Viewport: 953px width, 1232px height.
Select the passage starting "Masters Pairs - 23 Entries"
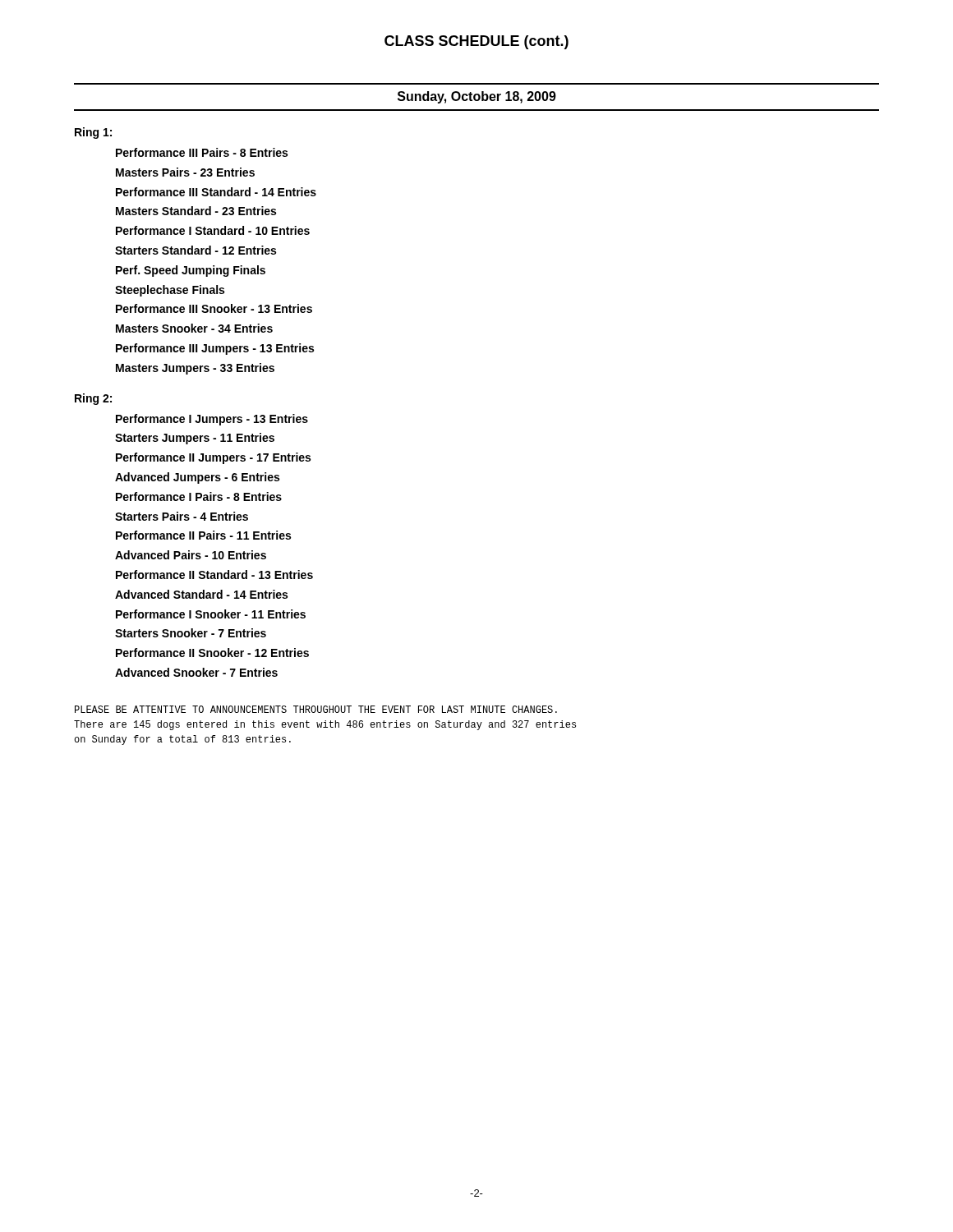click(x=185, y=172)
